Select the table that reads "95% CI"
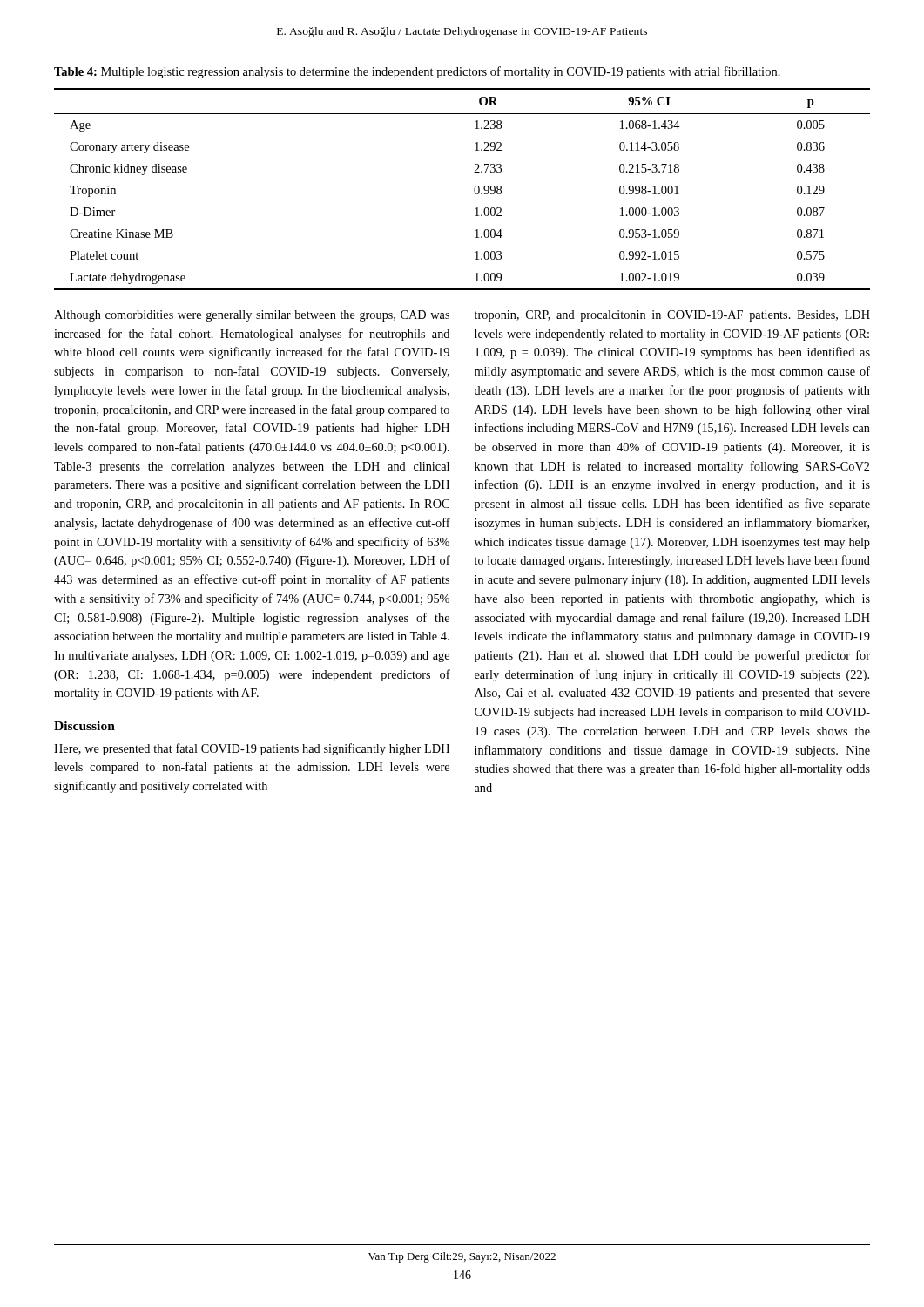Viewport: 924px width, 1307px height. click(462, 189)
